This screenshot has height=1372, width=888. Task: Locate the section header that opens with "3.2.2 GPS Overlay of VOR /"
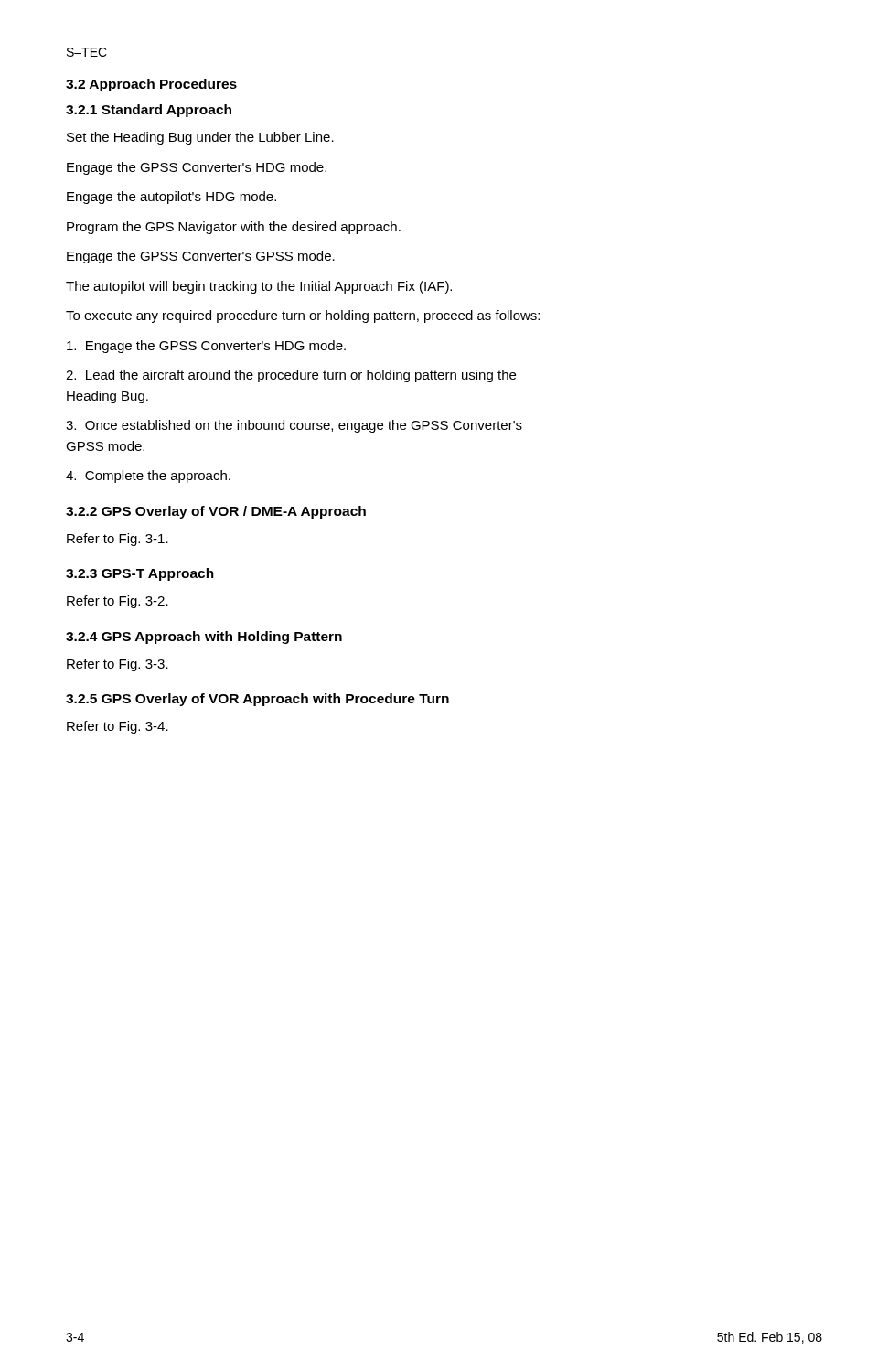pos(216,510)
